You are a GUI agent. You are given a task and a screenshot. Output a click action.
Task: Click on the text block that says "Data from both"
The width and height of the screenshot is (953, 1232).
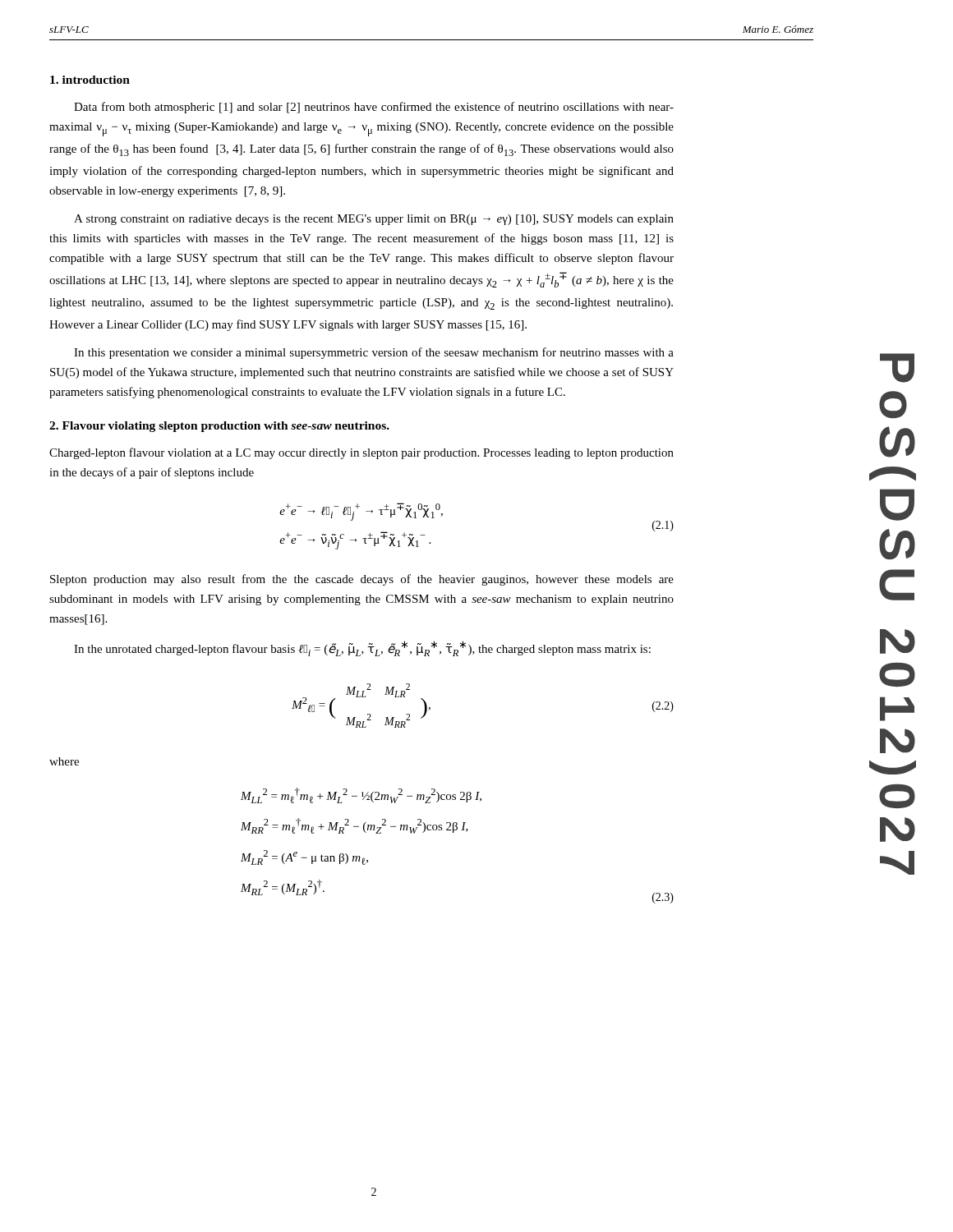(361, 149)
